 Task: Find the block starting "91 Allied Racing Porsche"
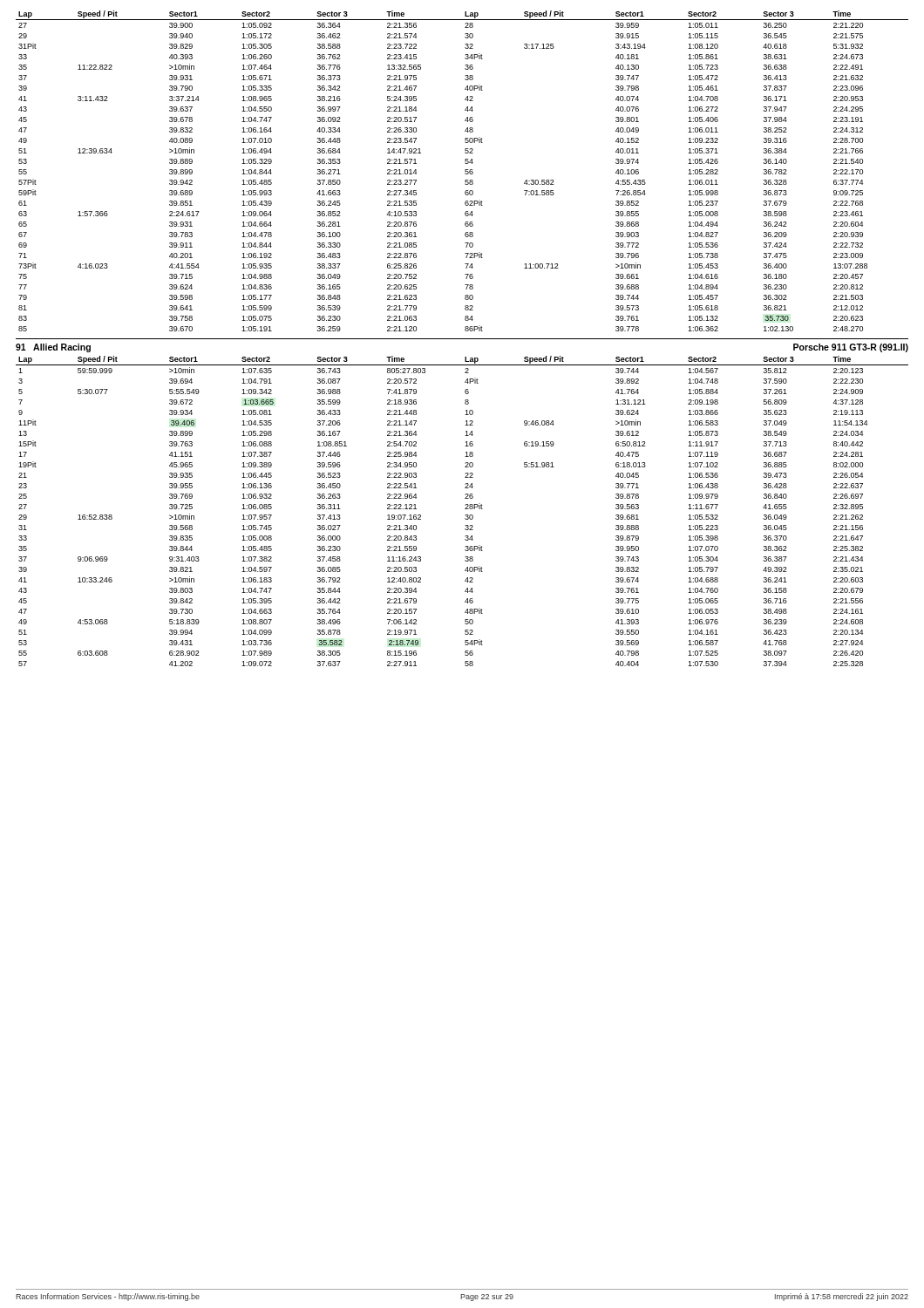462,347
